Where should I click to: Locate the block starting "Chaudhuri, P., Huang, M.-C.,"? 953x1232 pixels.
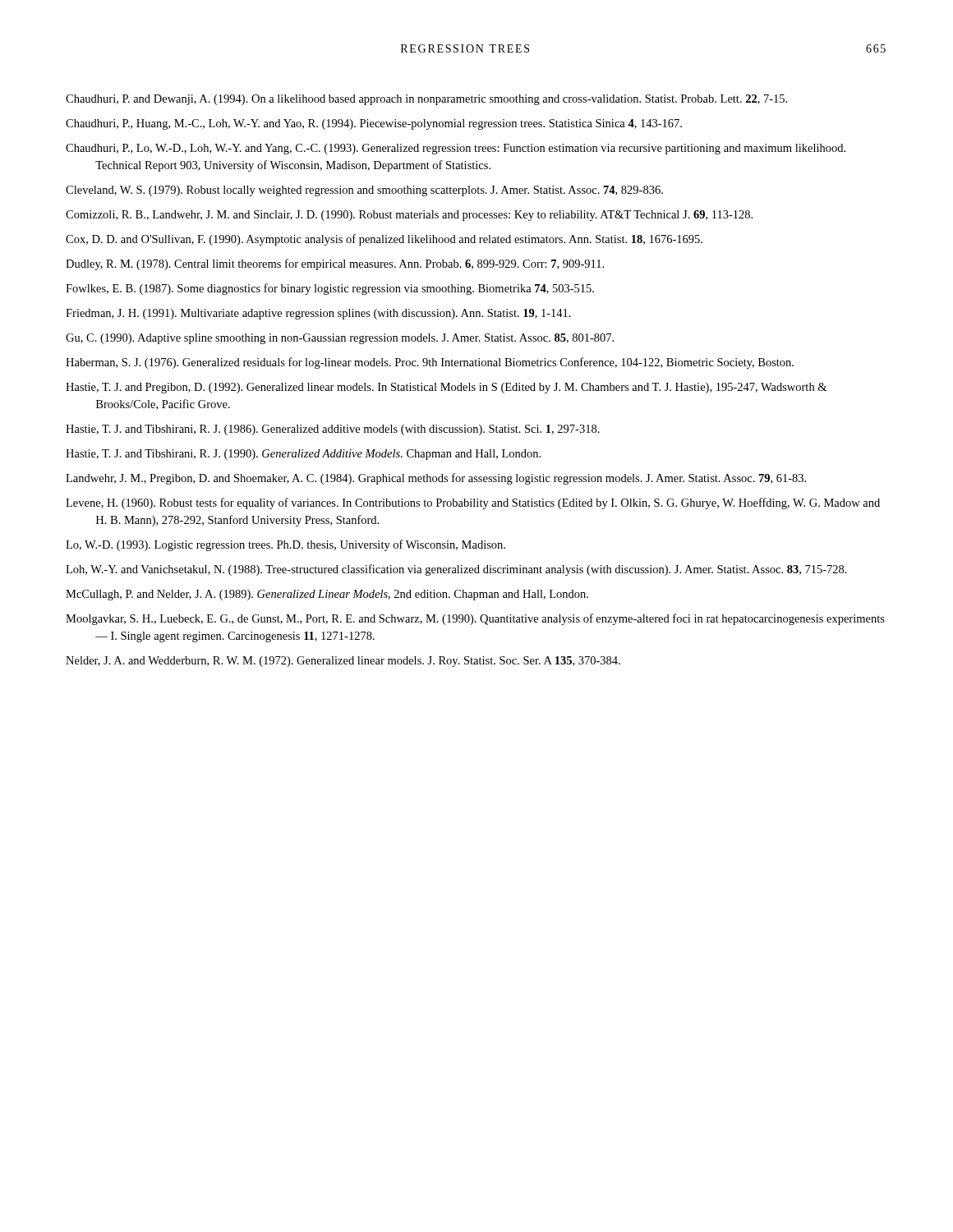(x=476, y=124)
